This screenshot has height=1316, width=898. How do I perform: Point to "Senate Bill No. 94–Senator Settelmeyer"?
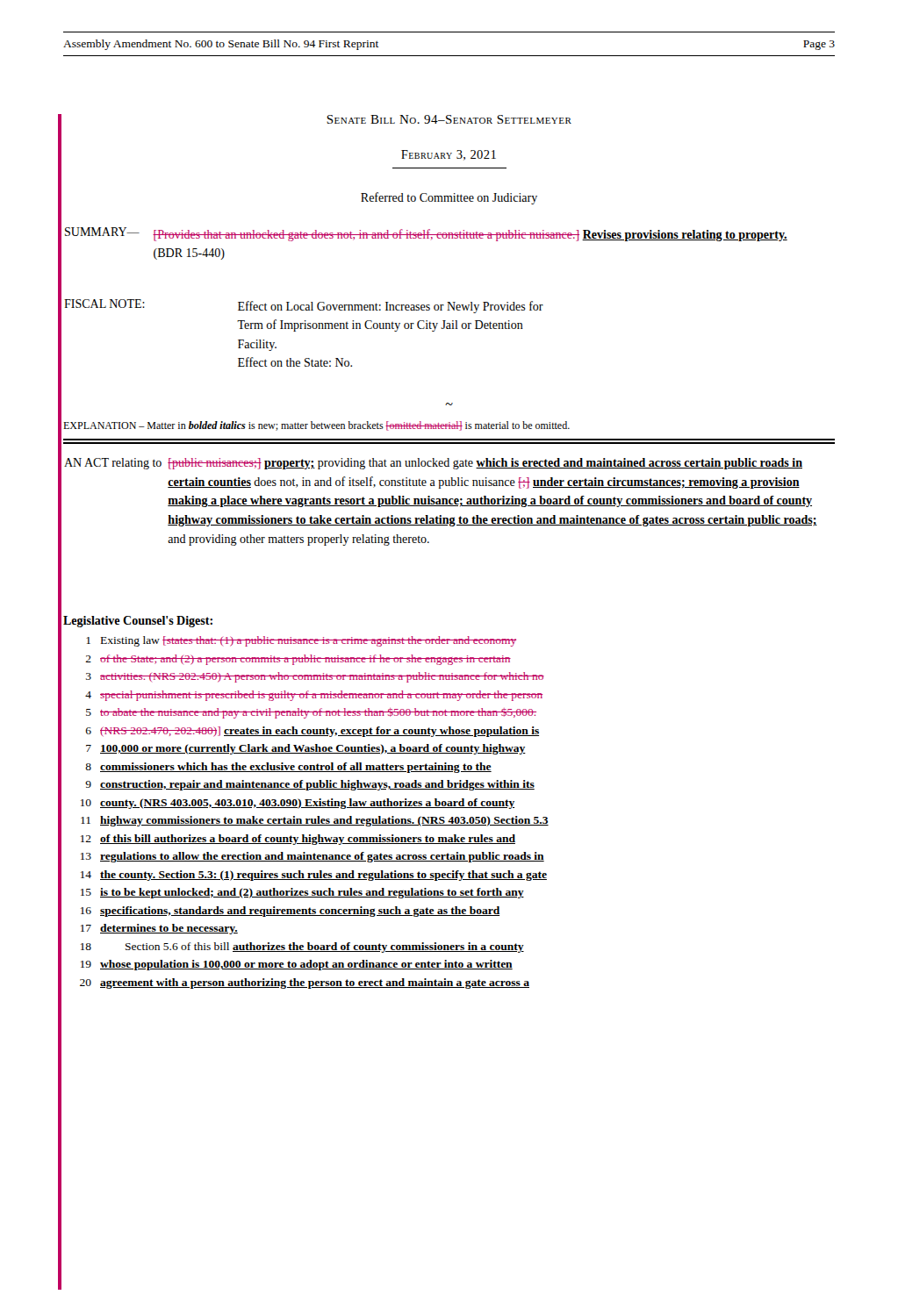(x=449, y=119)
